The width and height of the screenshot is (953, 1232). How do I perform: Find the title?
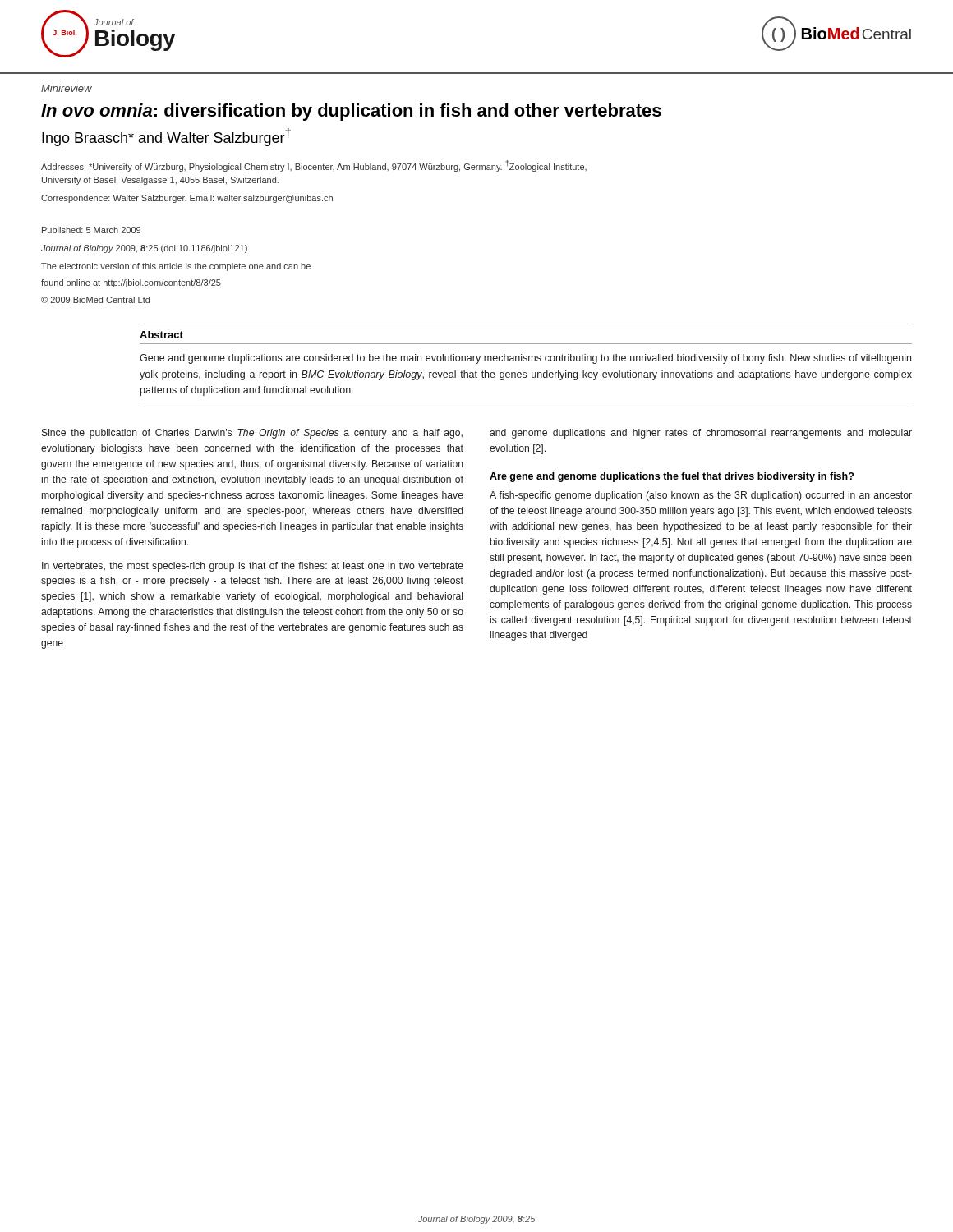coord(351,110)
